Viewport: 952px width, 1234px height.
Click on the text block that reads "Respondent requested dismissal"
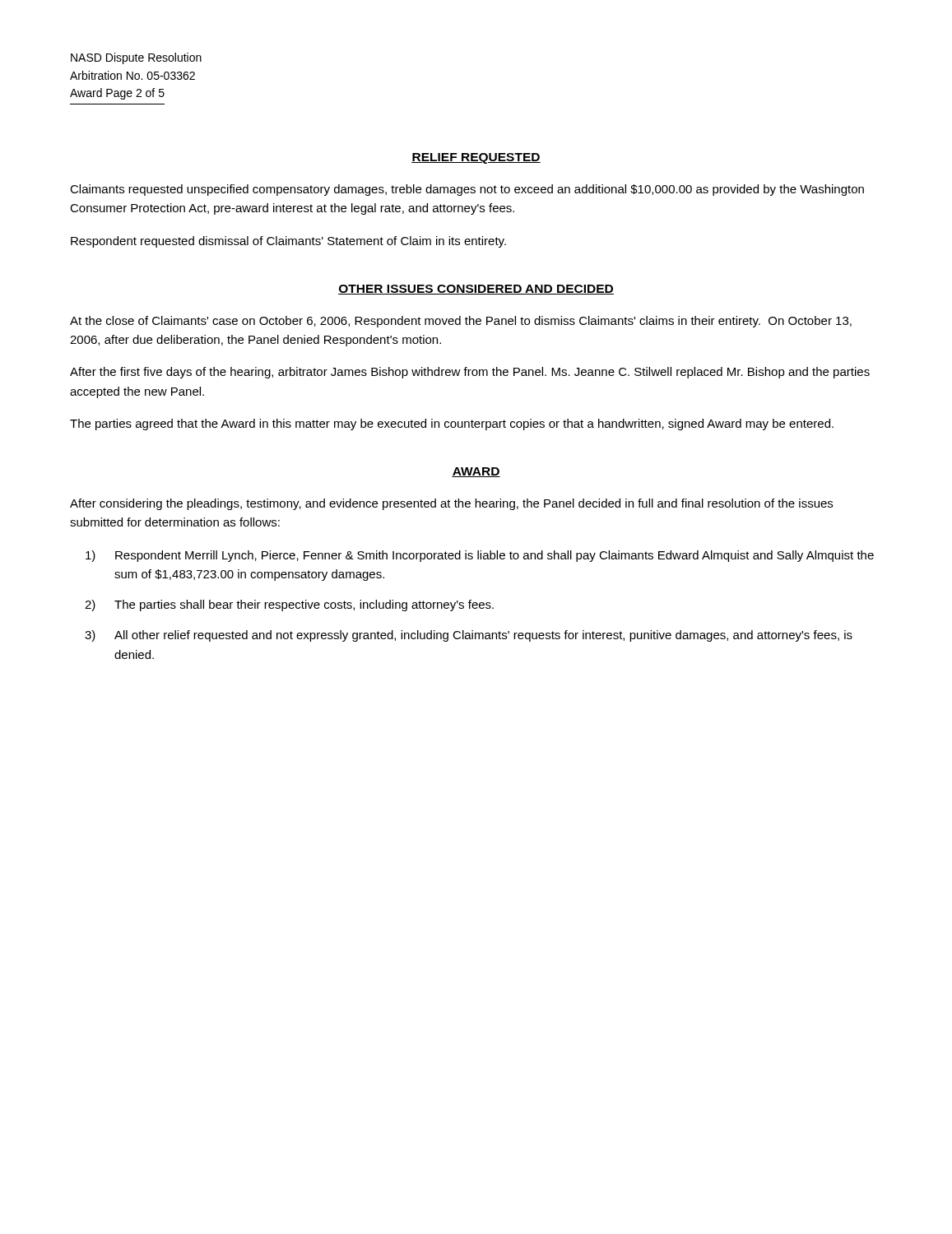pyautogui.click(x=289, y=240)
